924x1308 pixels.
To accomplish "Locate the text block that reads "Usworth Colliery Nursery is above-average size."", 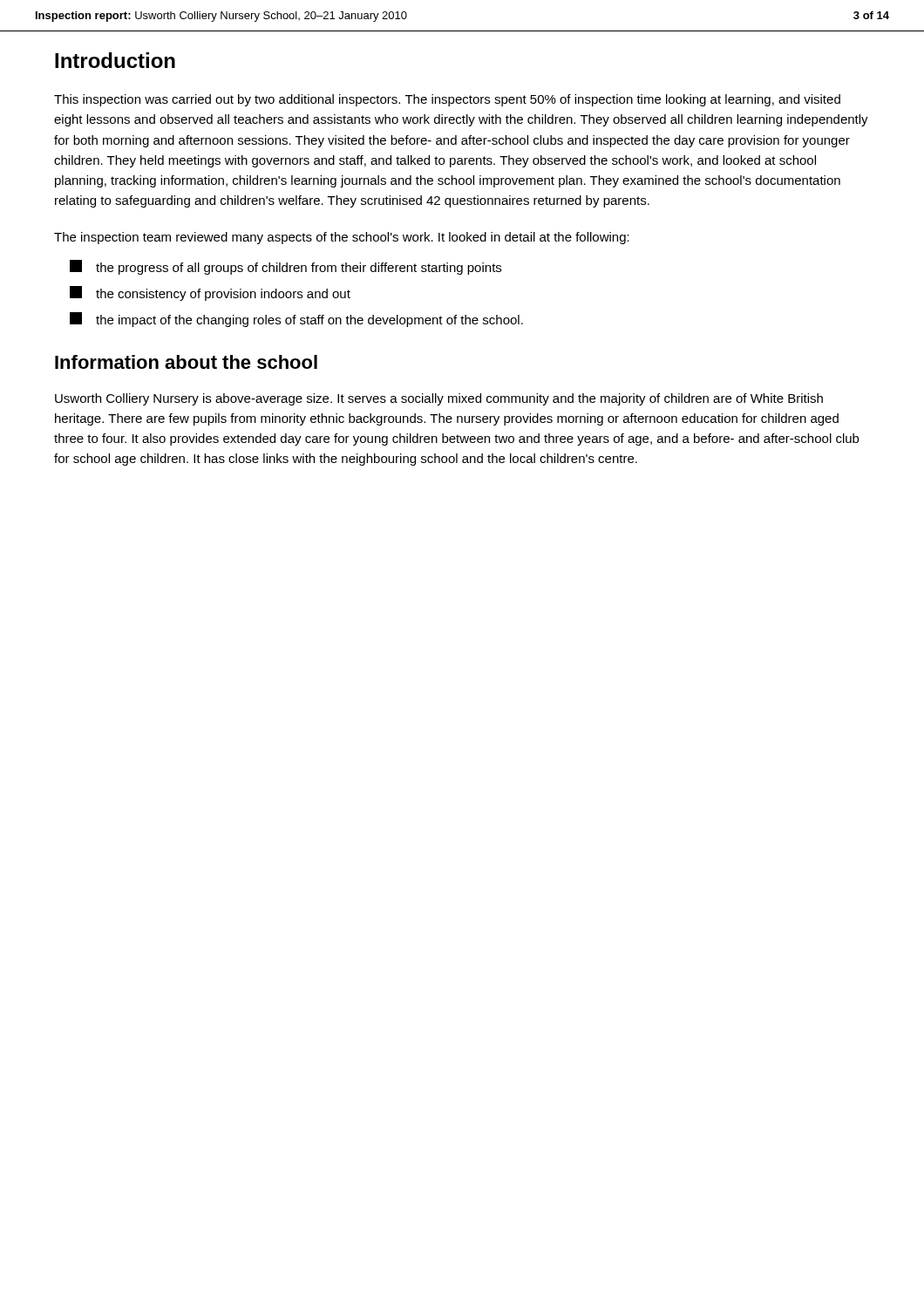I will click(457, 428).
